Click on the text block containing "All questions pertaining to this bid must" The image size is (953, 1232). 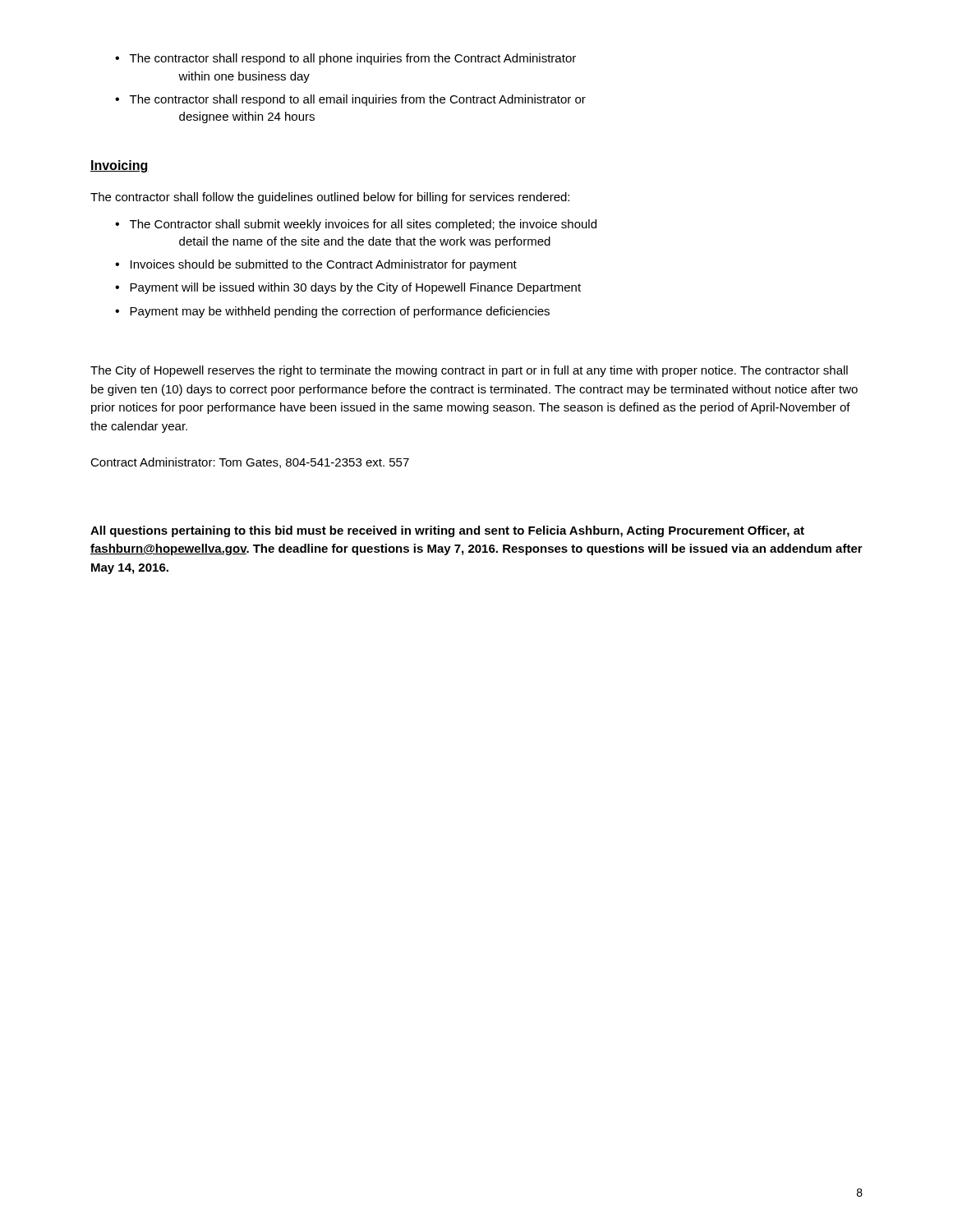pos(476,549)
